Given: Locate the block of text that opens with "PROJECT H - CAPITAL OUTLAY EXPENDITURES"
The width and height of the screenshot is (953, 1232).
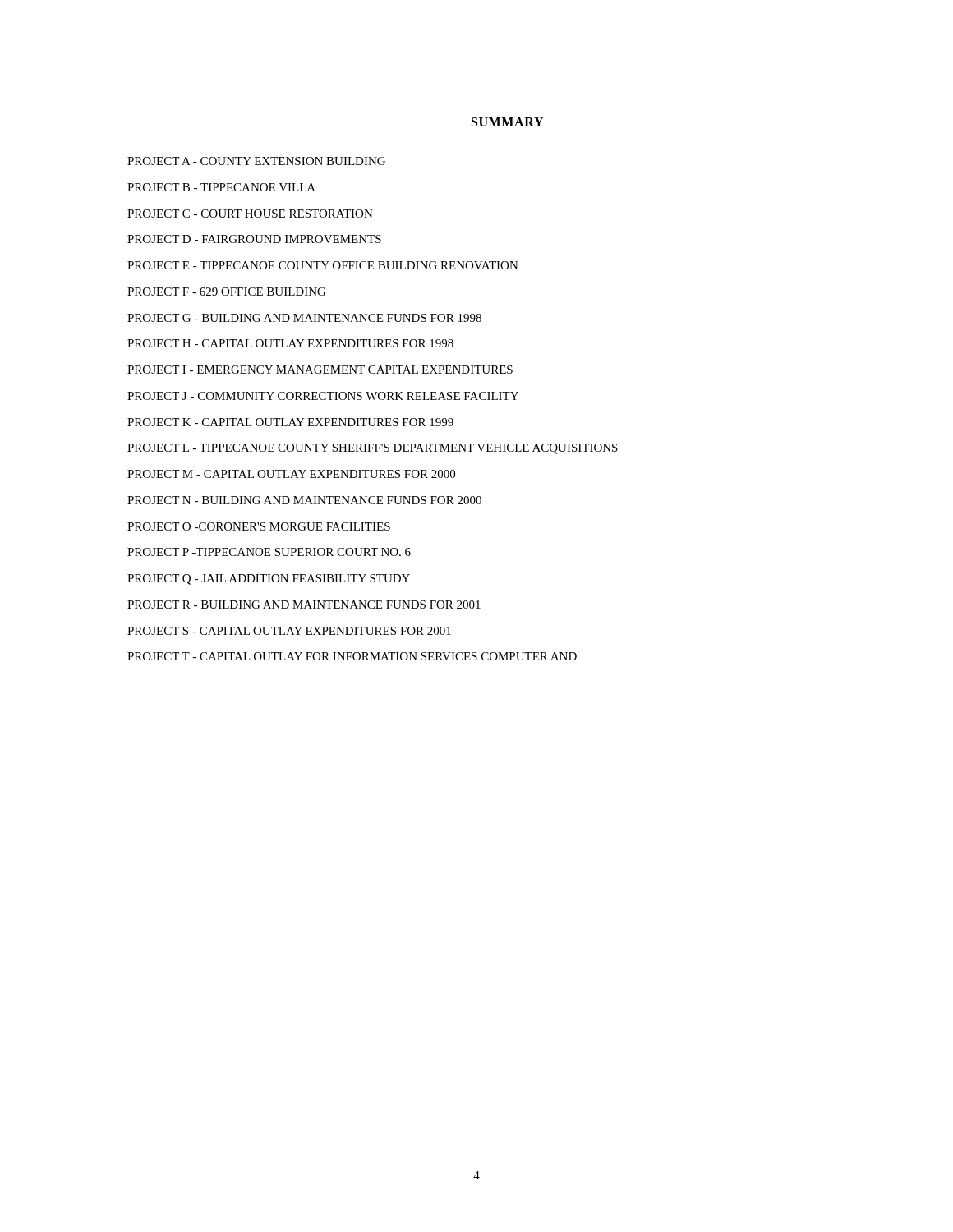Looking at the screenshot, I should pyautogui.click(x=291, y=344).
